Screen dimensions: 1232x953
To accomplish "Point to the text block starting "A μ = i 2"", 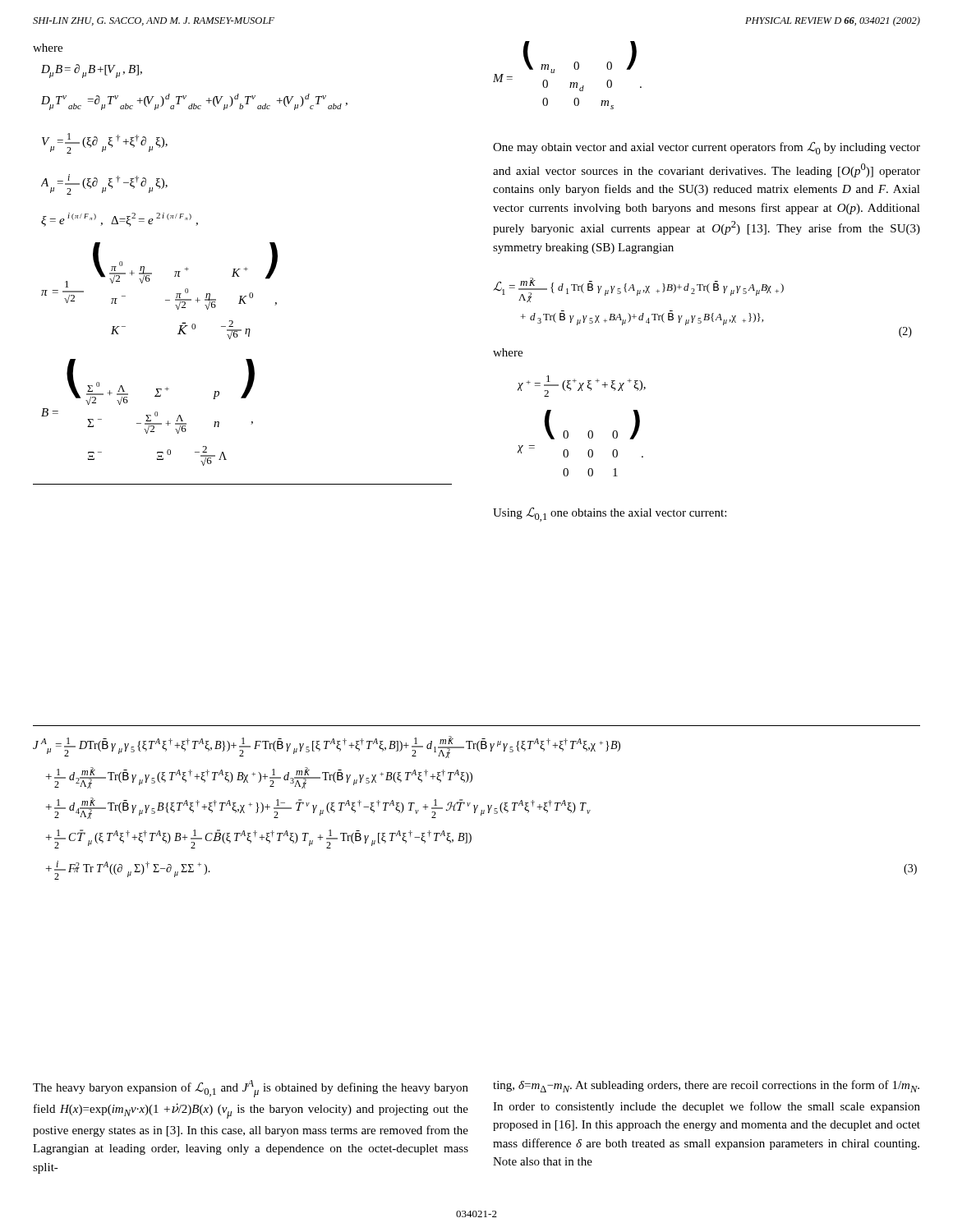I will (x=156, y=184).
